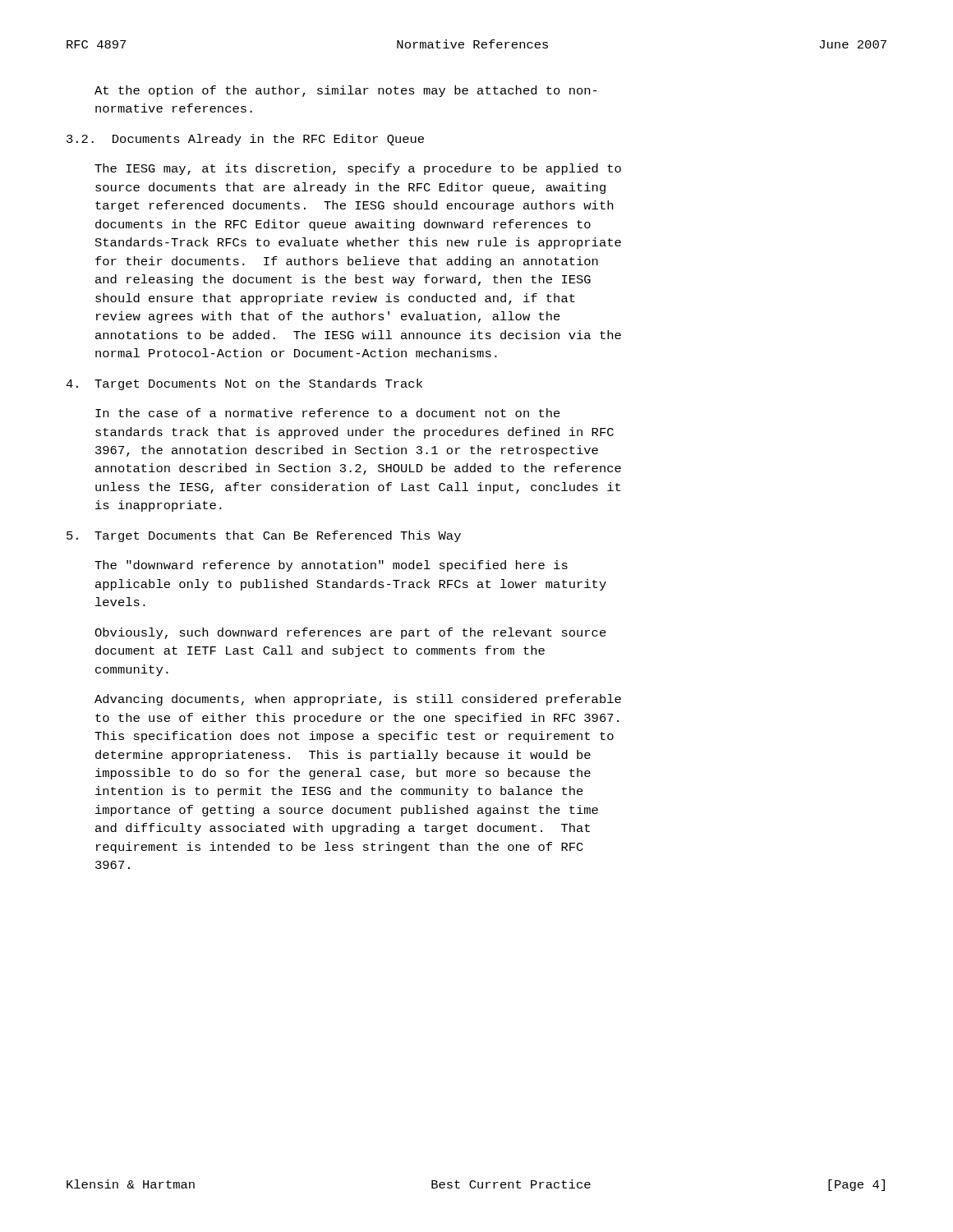Point to the text block starting "Obviously, such downward references are part of"
The height and width of the screenshot is (1232, 953).
click(x=350, y=651)
